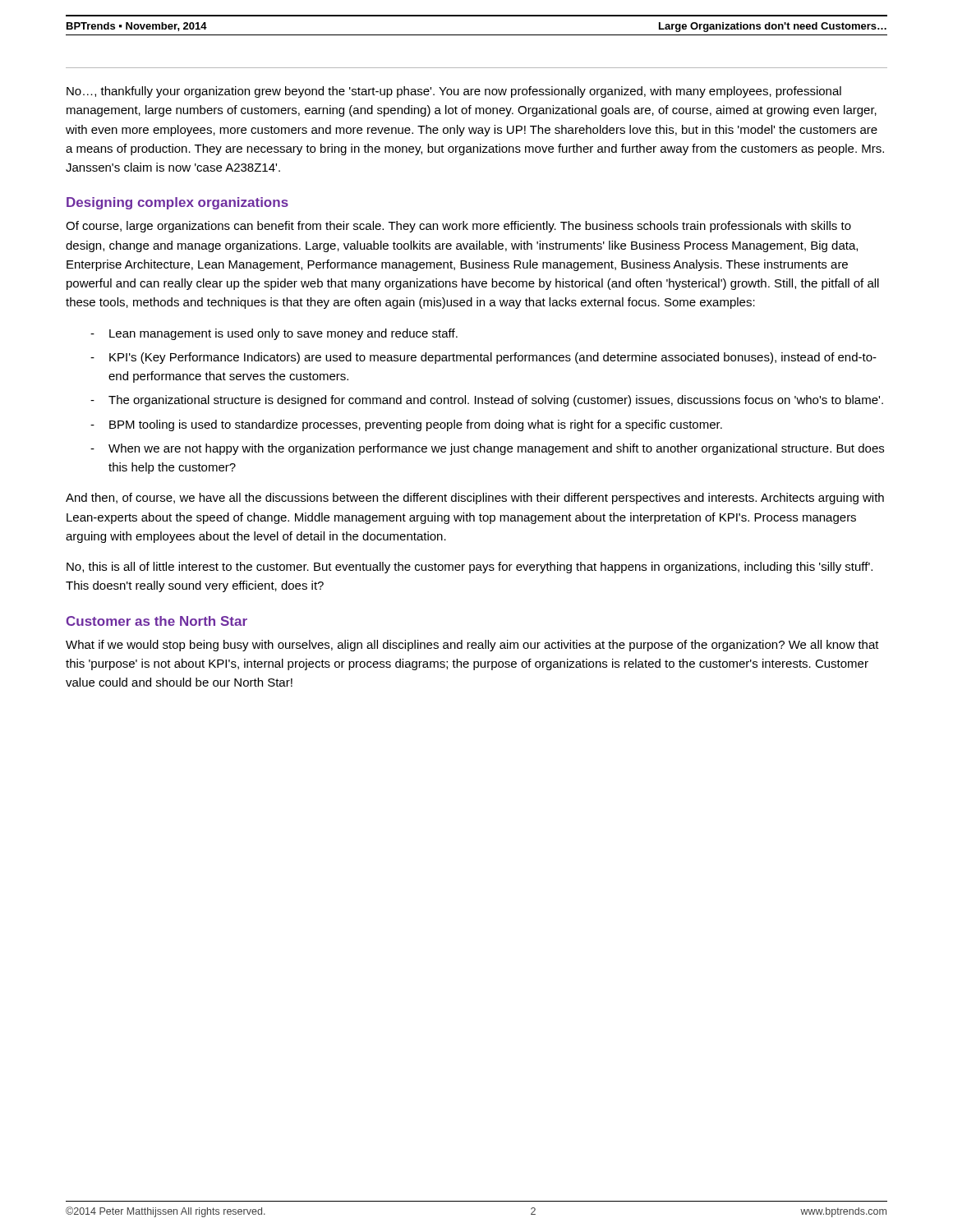Viewport: 953px width, 1232px height.
Task: Locate the element starting "Customer as the North Star"
Action: 157,621
